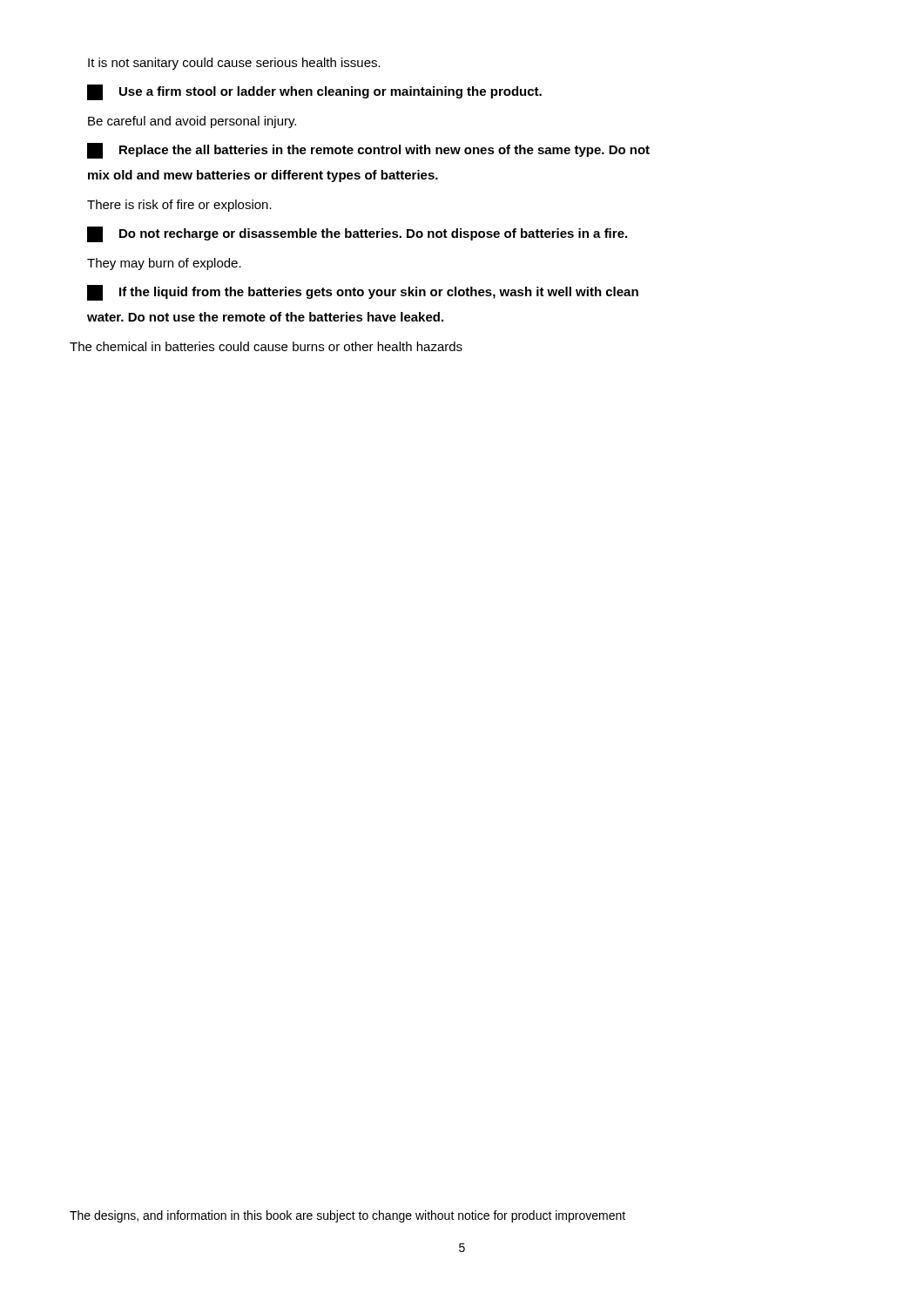This screenshot has height=1307, width=924.
Task: Click on the text block that says "It is not sanitary"
Action: [234, 62]
